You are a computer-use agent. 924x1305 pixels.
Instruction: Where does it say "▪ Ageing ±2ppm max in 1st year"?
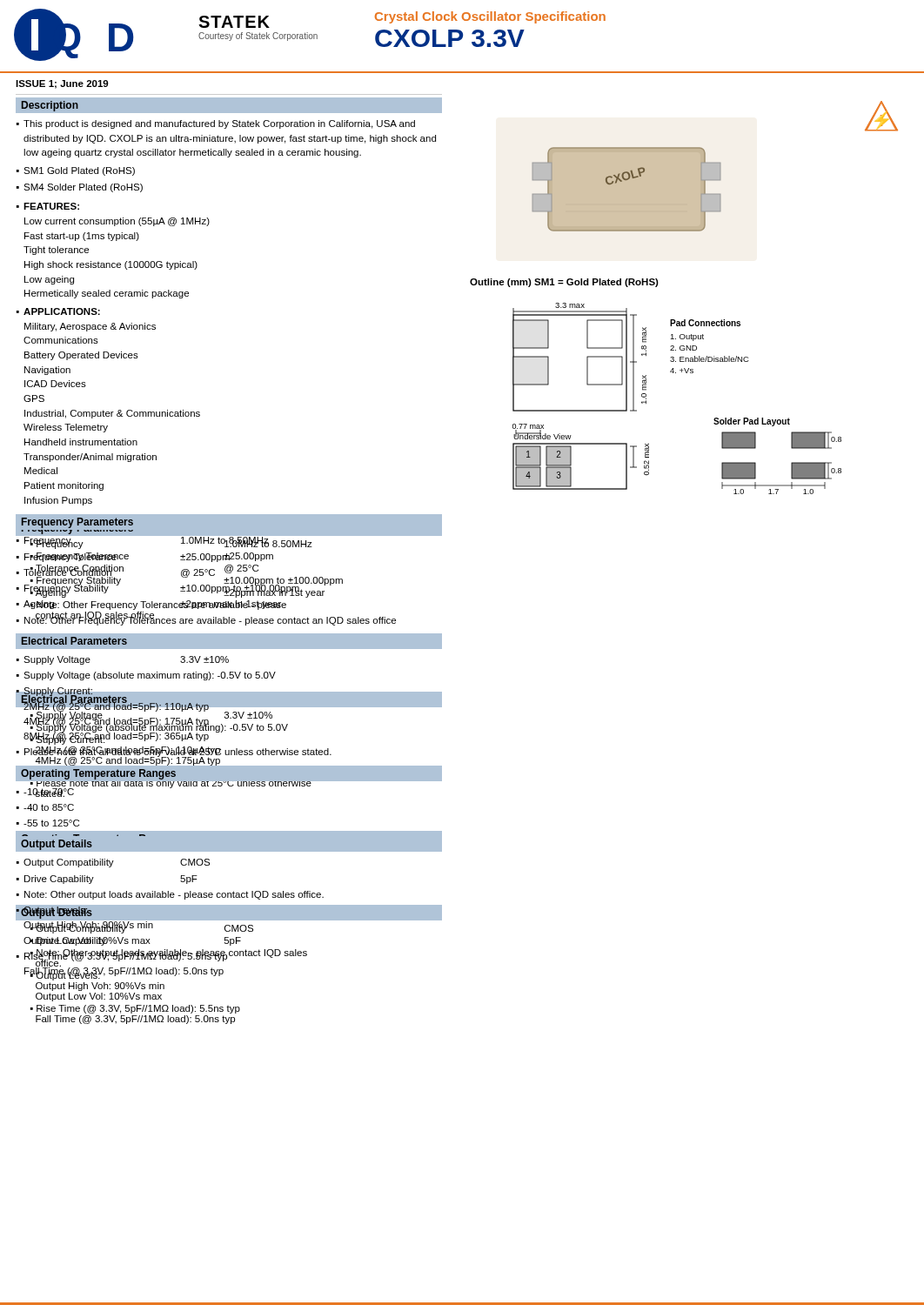[x=148, y=605]
